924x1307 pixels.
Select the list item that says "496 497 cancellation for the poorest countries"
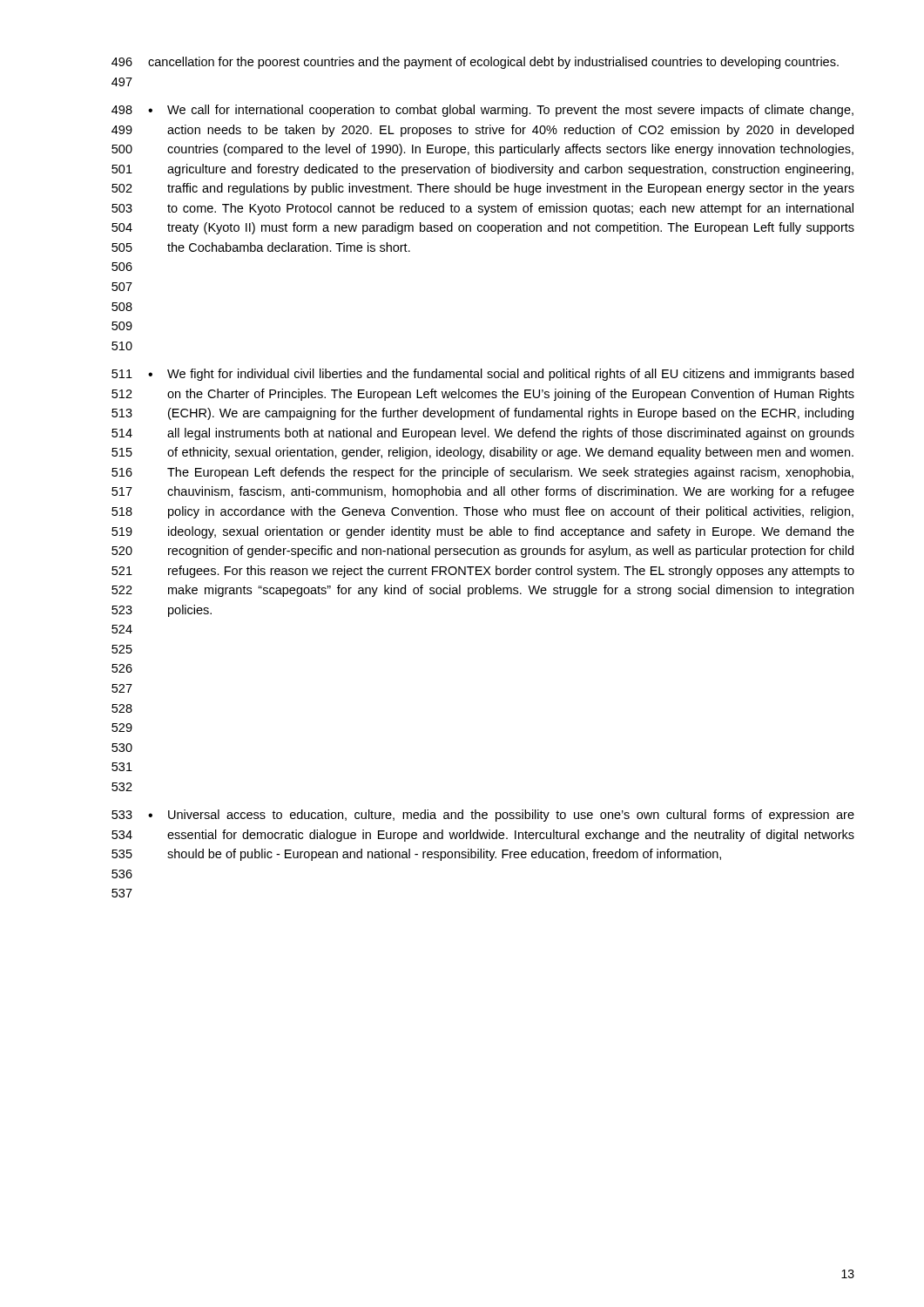[x=471, y=72]
